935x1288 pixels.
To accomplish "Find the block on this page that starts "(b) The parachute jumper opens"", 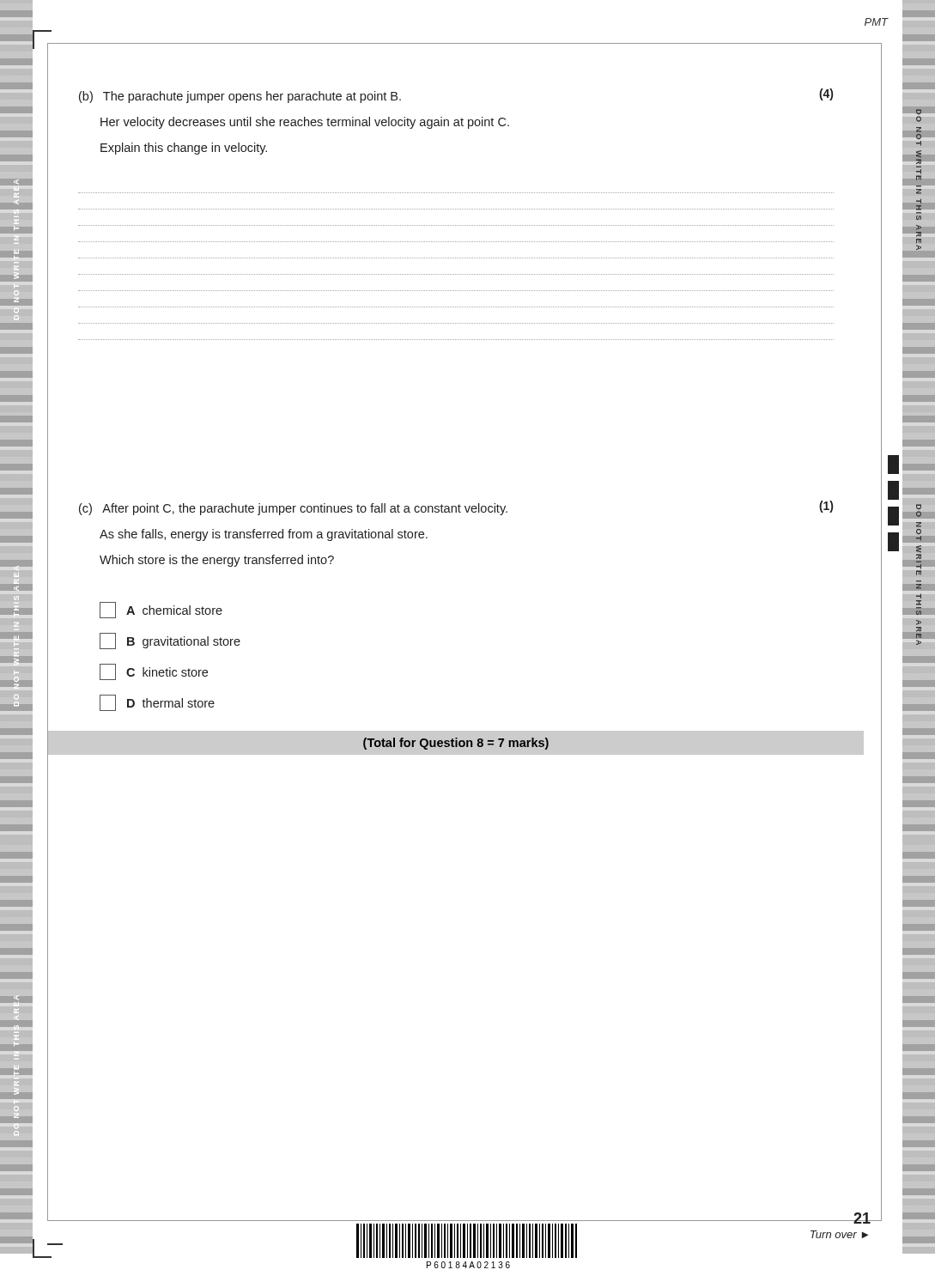I will (x=456, y=123).
